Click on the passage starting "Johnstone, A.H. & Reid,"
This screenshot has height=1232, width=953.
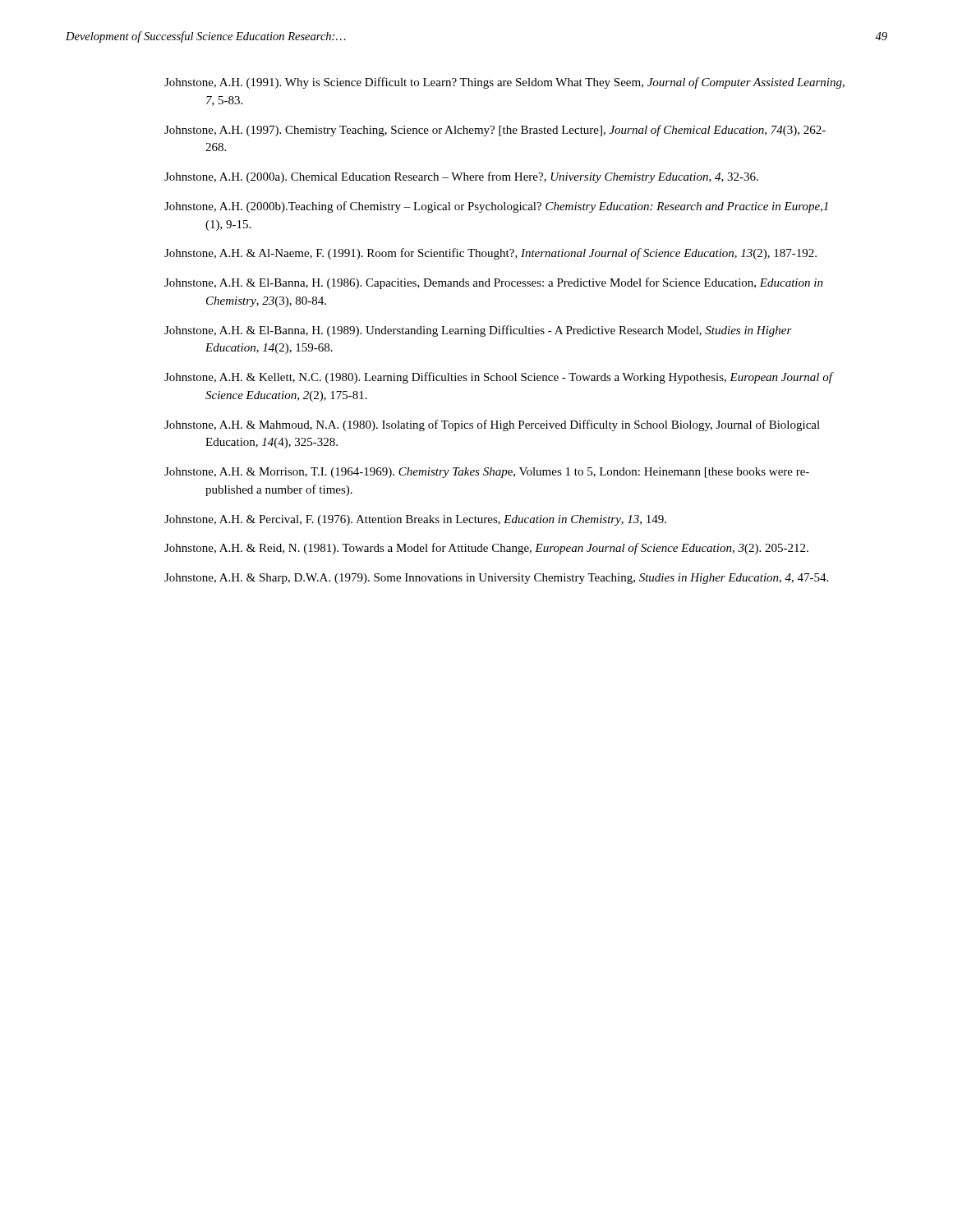[487, 548]
